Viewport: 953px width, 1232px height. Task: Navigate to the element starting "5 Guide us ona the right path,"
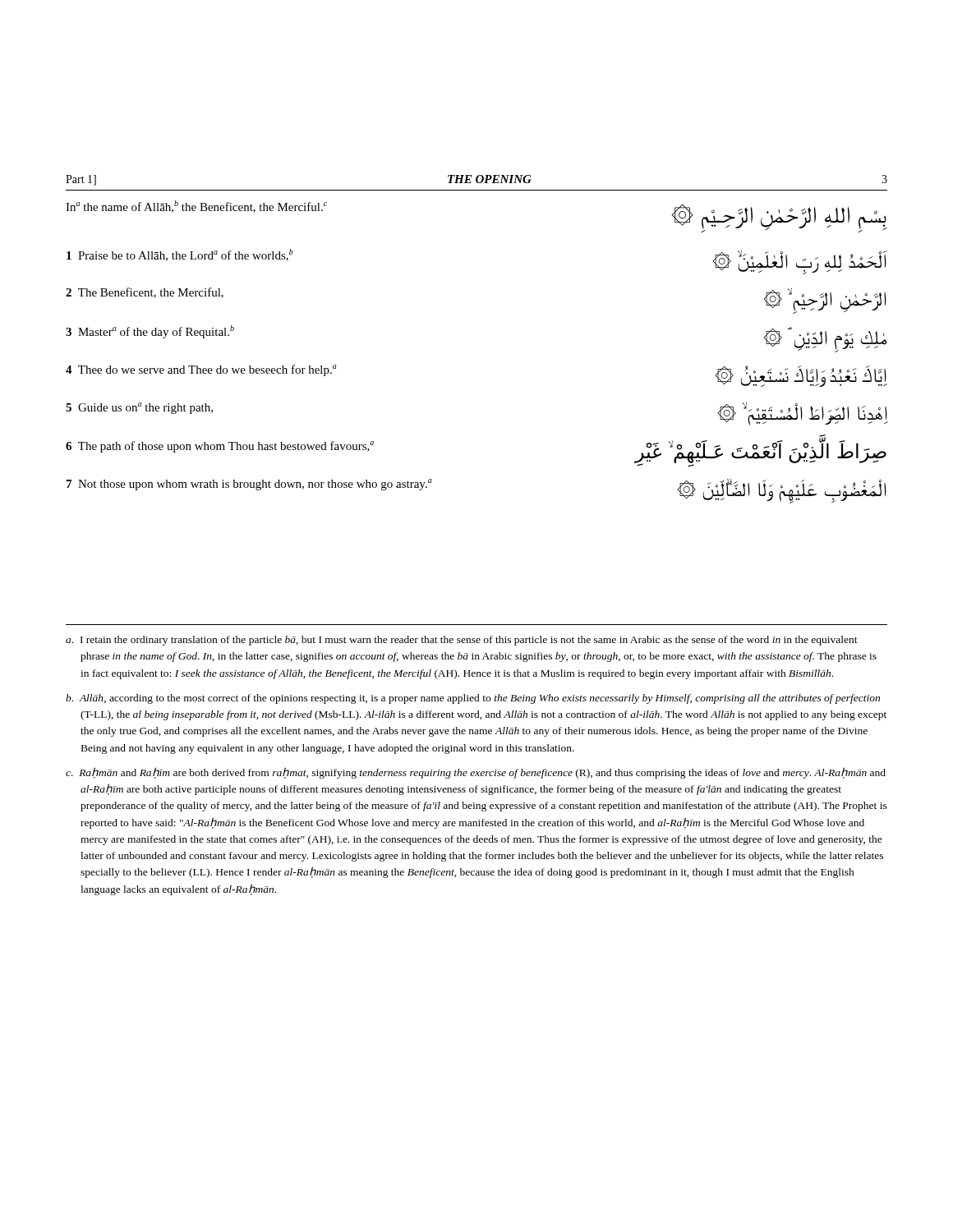coord(176,413)
